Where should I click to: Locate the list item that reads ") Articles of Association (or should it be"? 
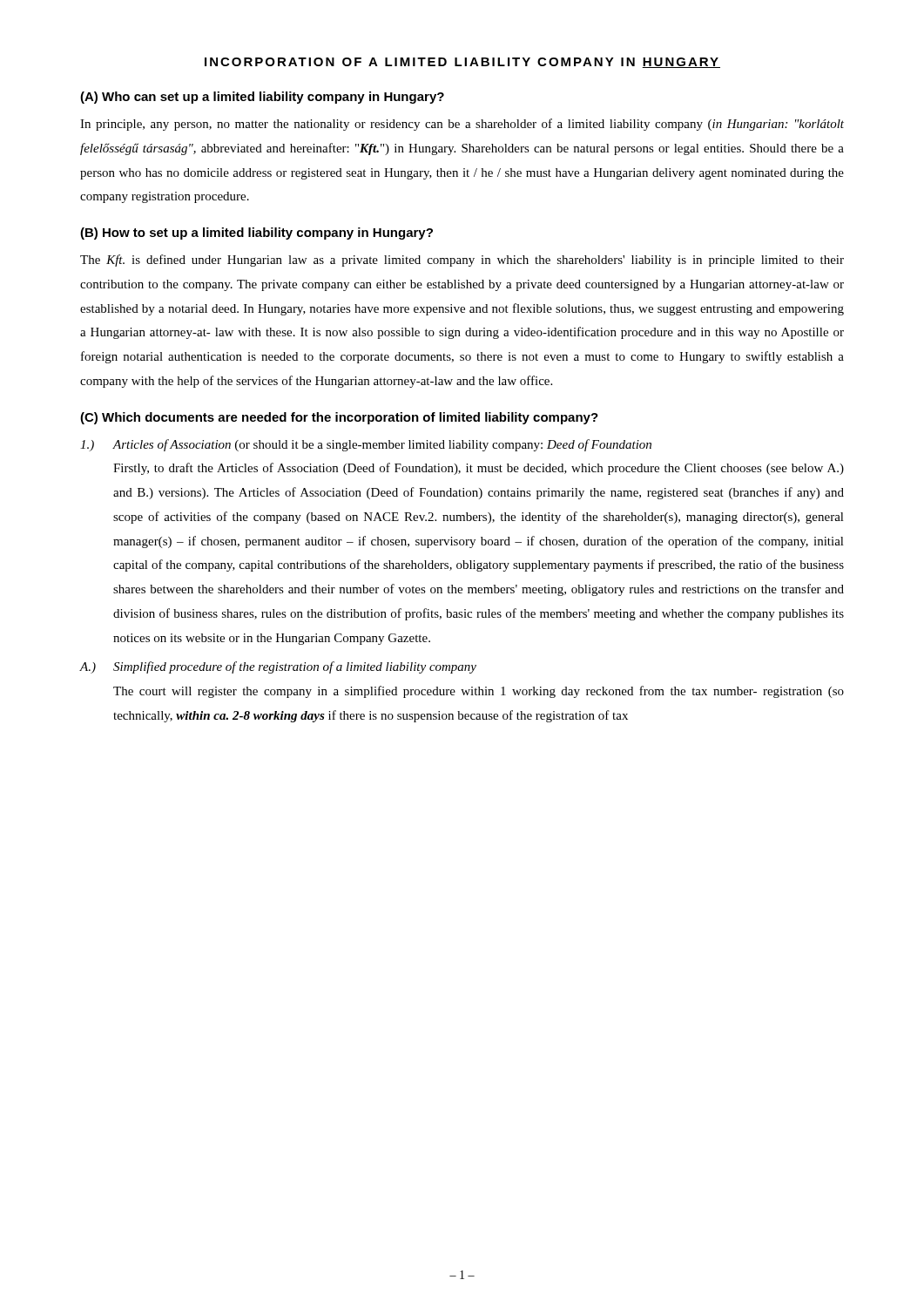[x=462, y=541]
